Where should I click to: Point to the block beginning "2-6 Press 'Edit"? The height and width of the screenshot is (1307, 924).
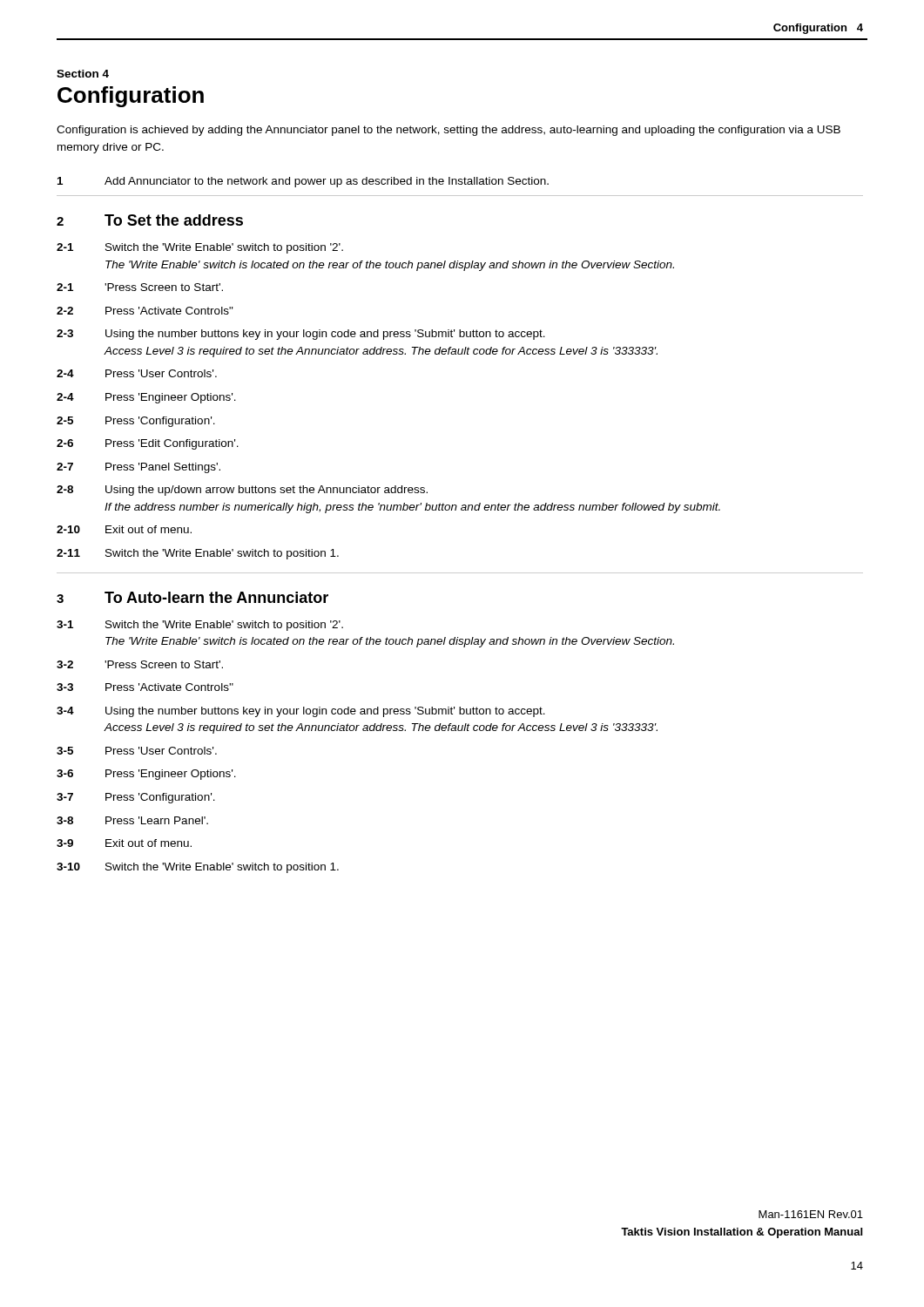(148, 444)
